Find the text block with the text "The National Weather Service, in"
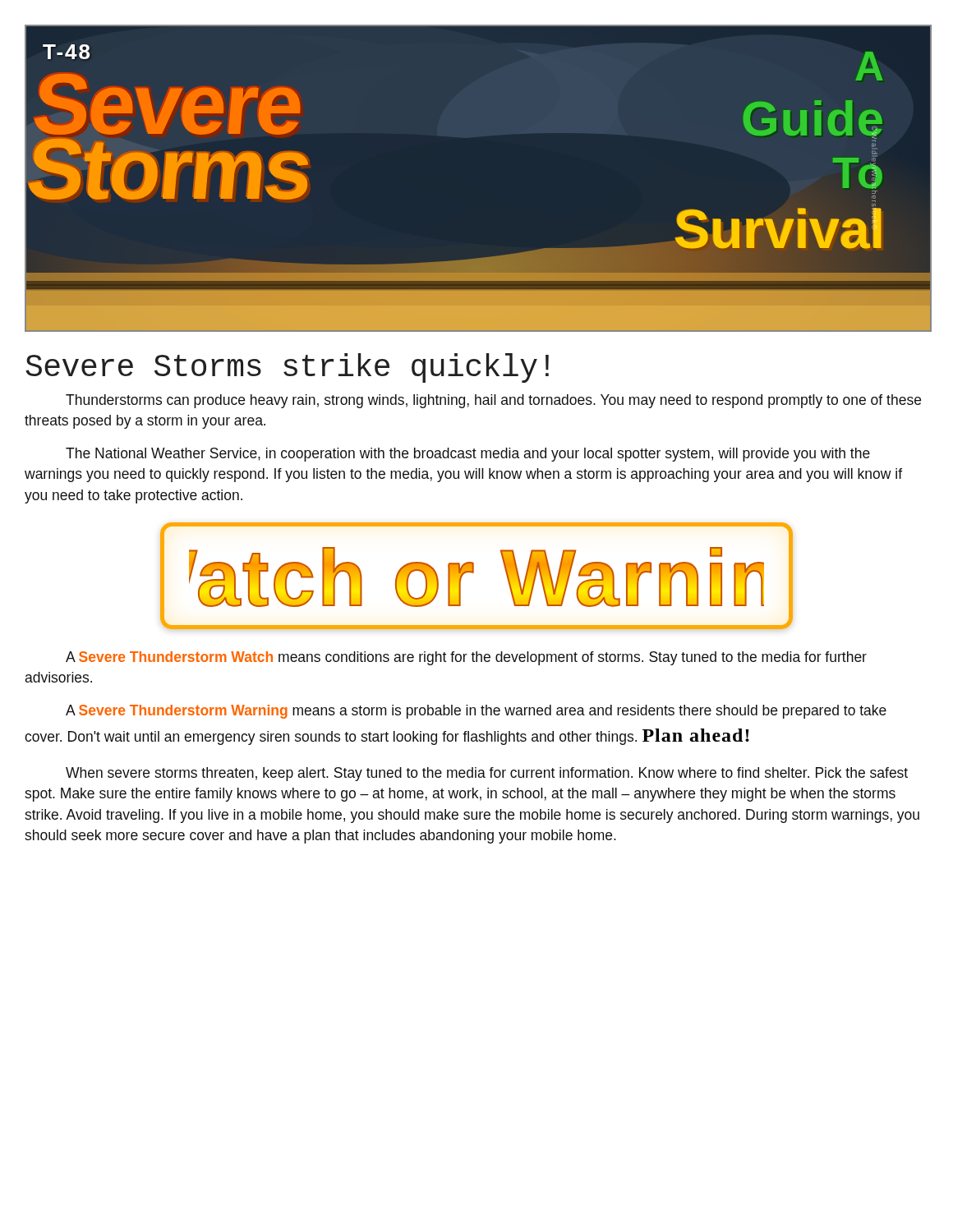This screenshot has width=953, height=1232. [x=463, y=473]
